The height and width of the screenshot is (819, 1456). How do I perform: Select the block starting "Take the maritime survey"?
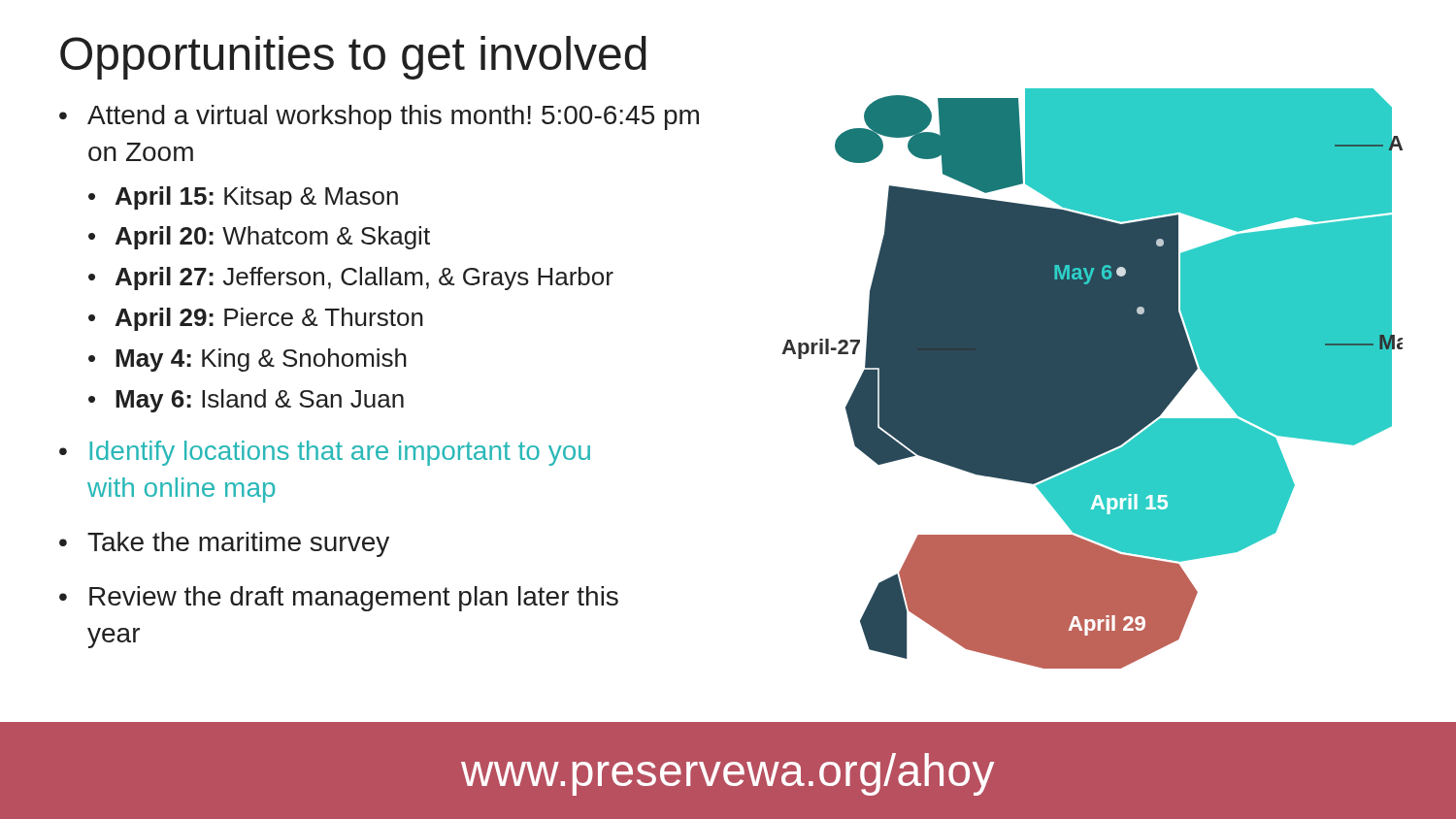[x=238, y=542]
